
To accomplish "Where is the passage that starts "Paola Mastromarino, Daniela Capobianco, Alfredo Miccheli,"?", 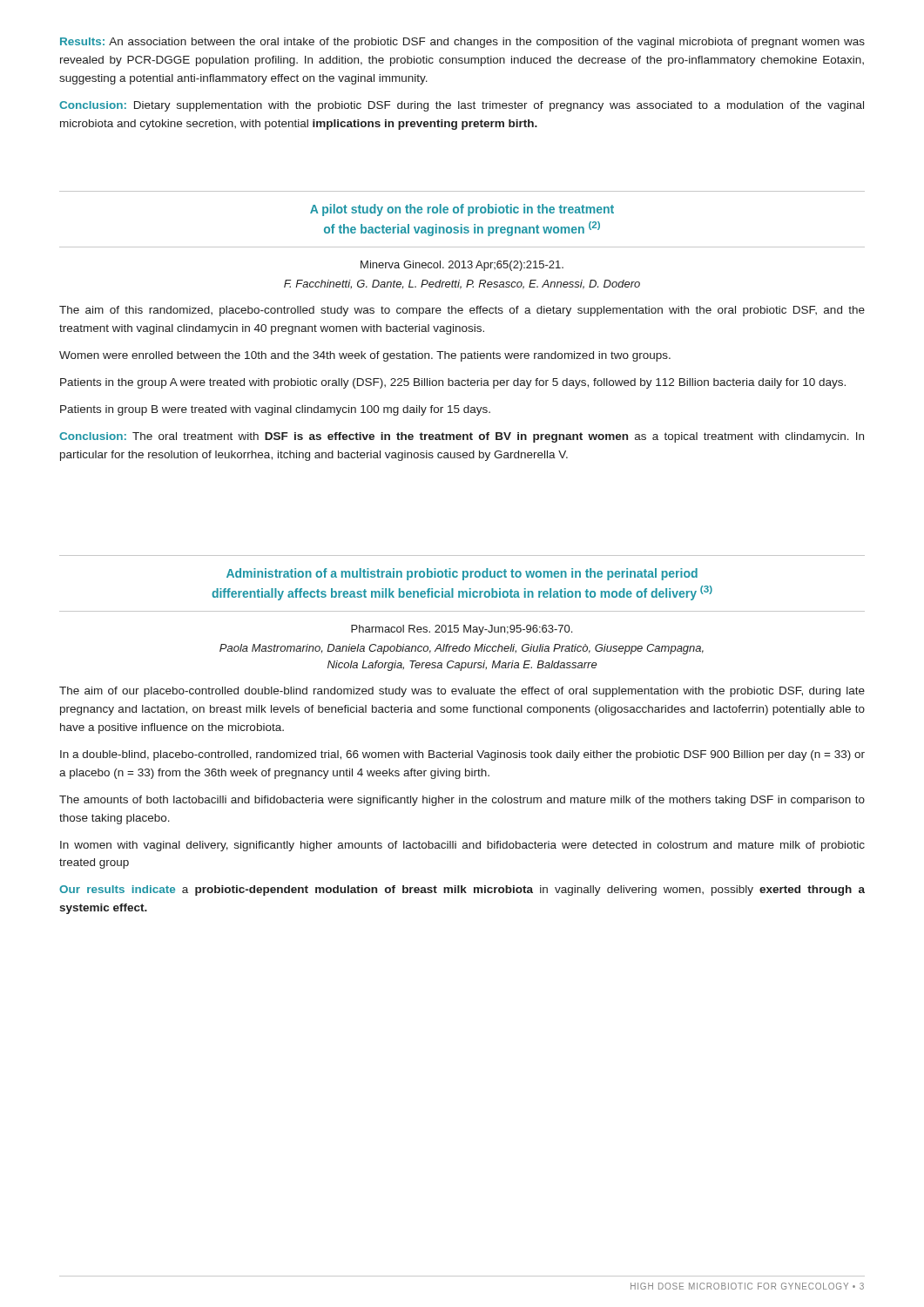I will [462, 656].
